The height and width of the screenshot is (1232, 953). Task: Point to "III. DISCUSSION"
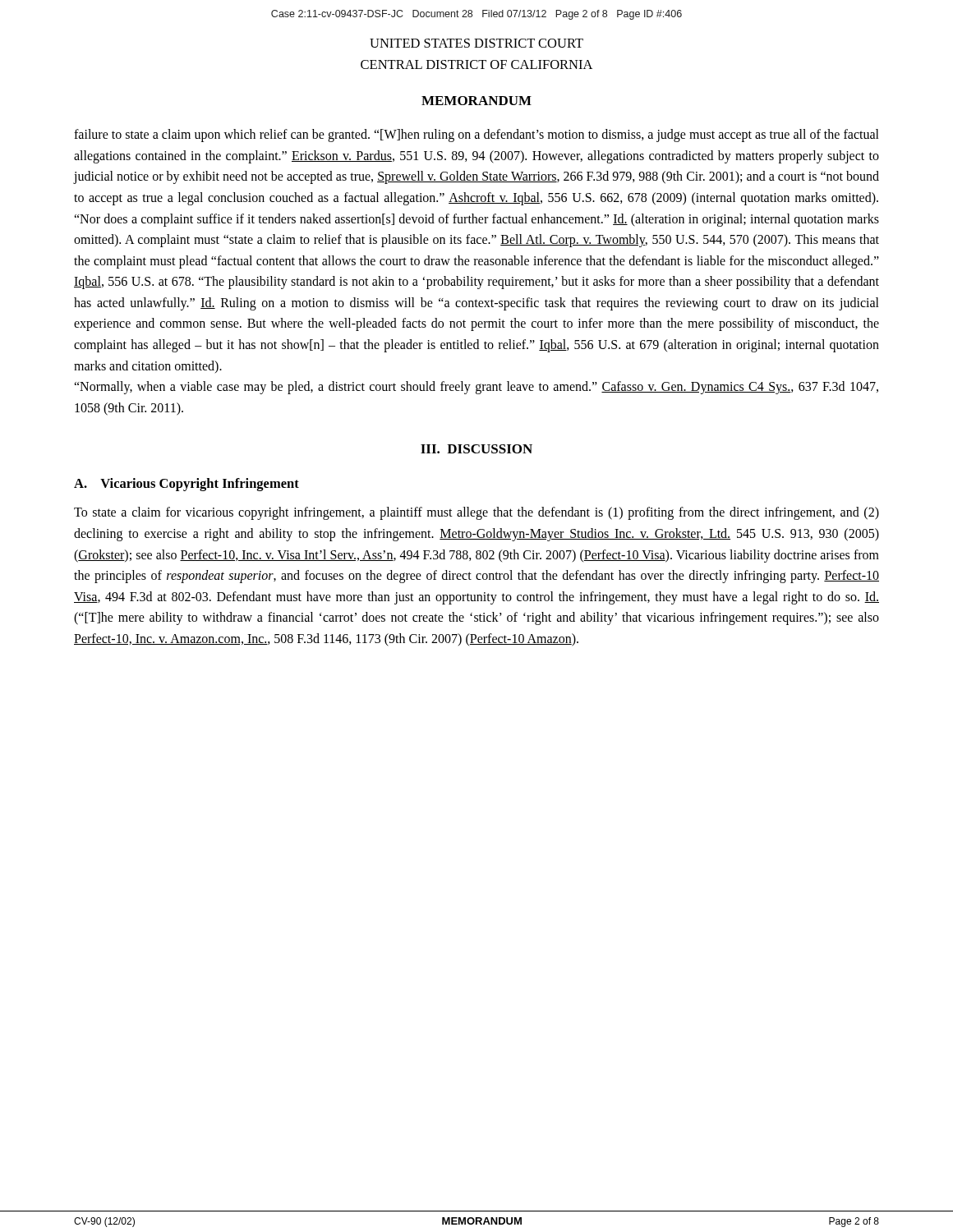(x=476, y=449)
